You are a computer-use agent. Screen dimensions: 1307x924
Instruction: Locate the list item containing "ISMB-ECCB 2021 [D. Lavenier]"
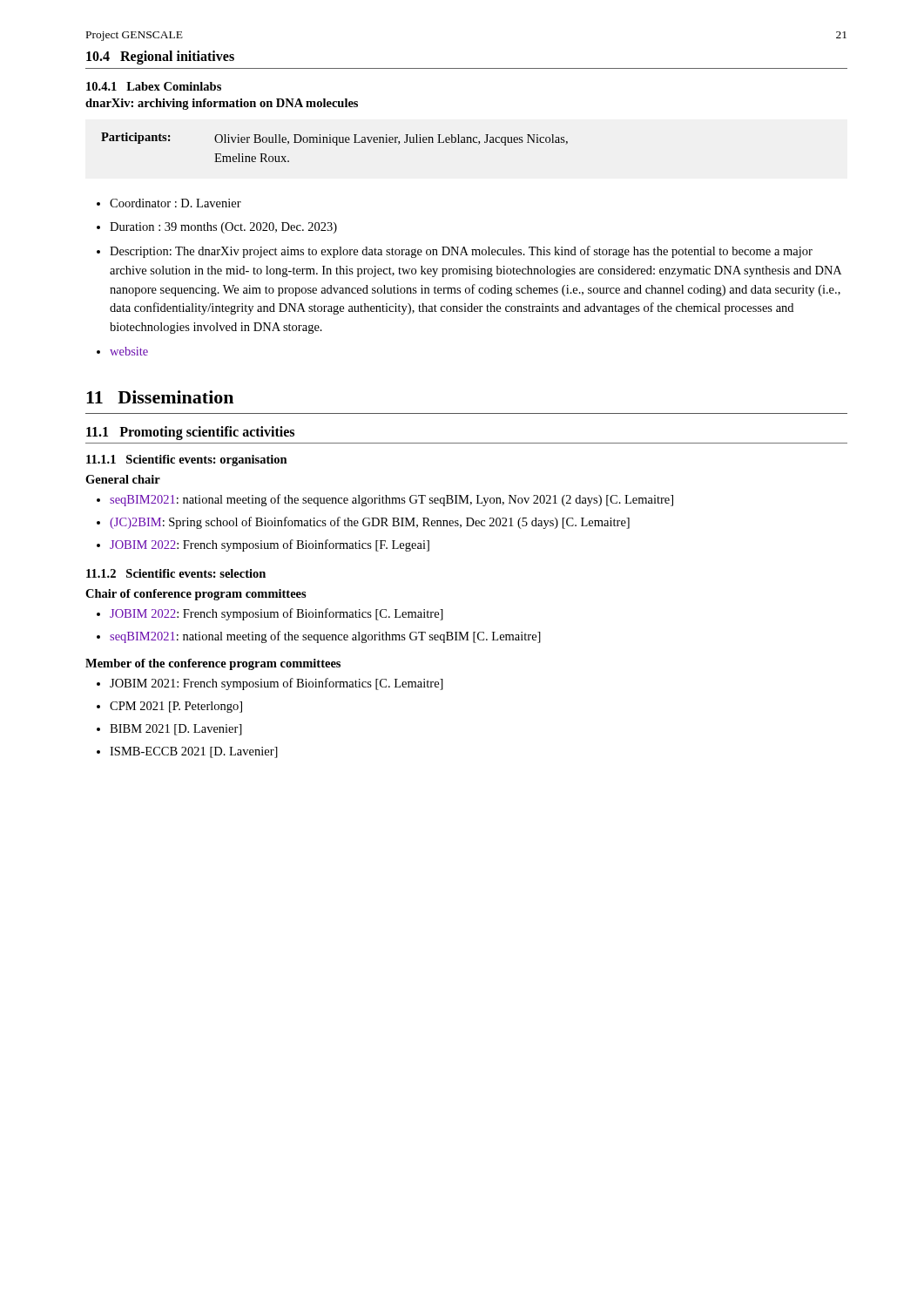tap(194, 751)
